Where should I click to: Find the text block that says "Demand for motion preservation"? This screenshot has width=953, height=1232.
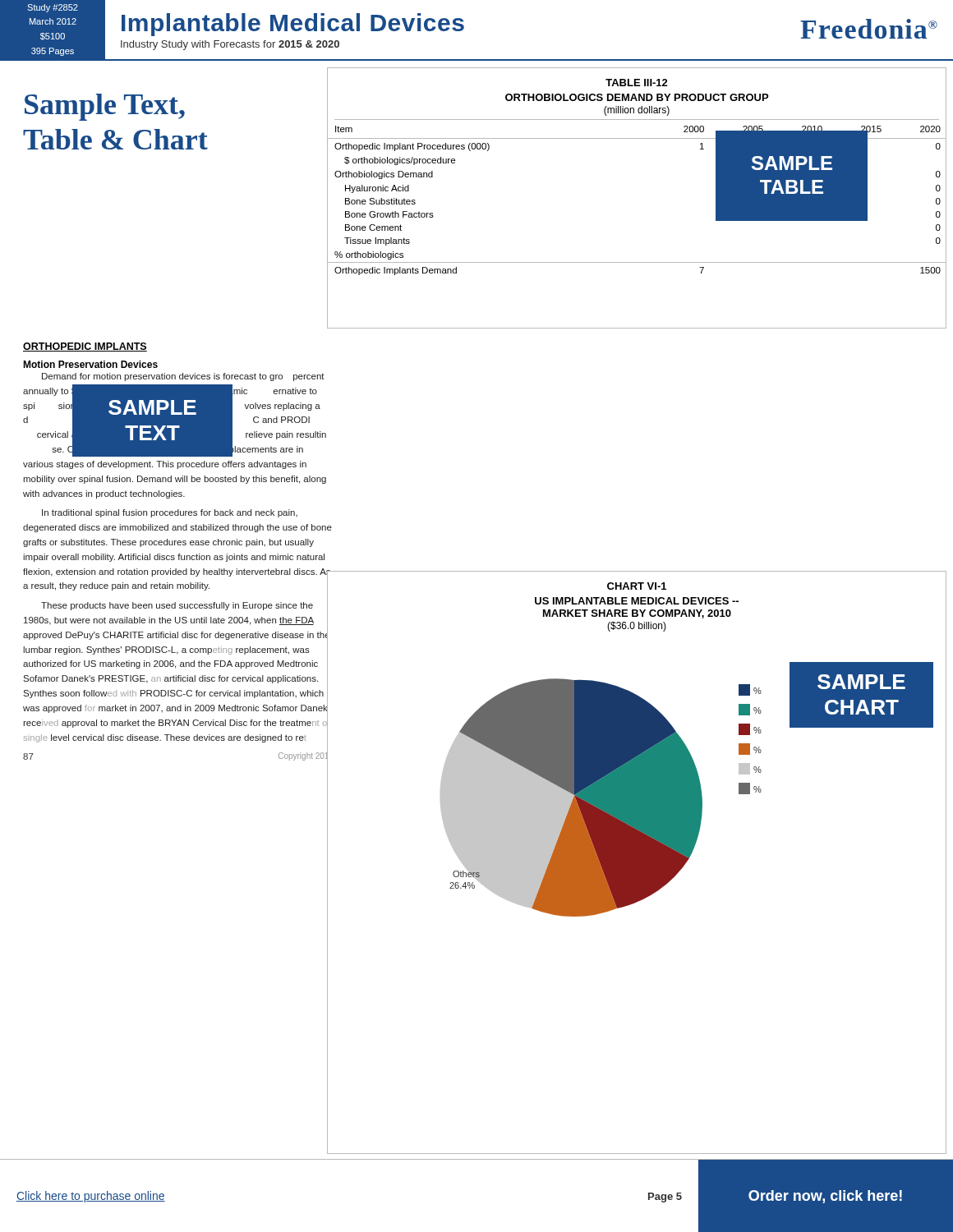point(178,567)
